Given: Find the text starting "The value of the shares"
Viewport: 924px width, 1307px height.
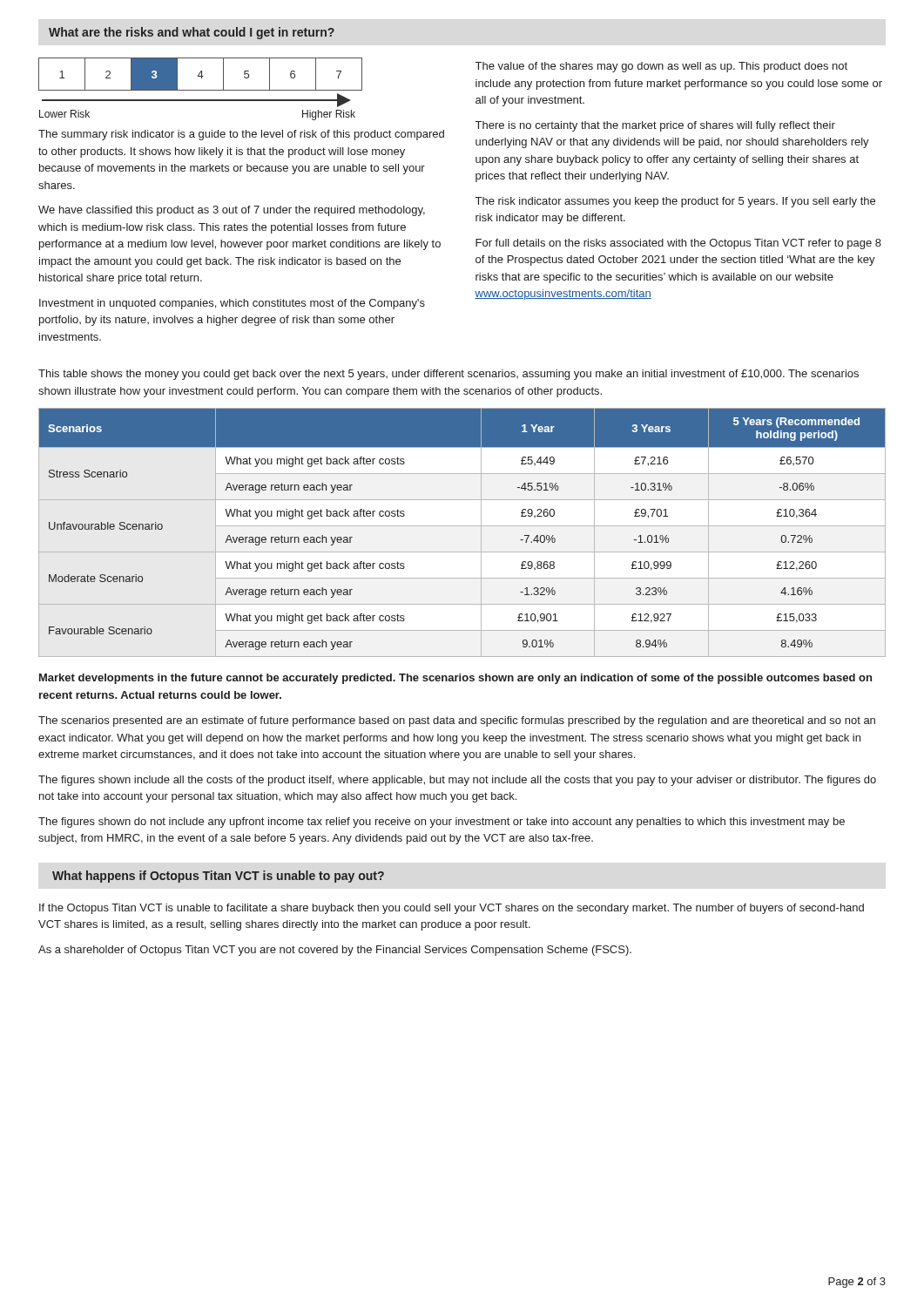Looking at the screenshot, I should [680, 83].
